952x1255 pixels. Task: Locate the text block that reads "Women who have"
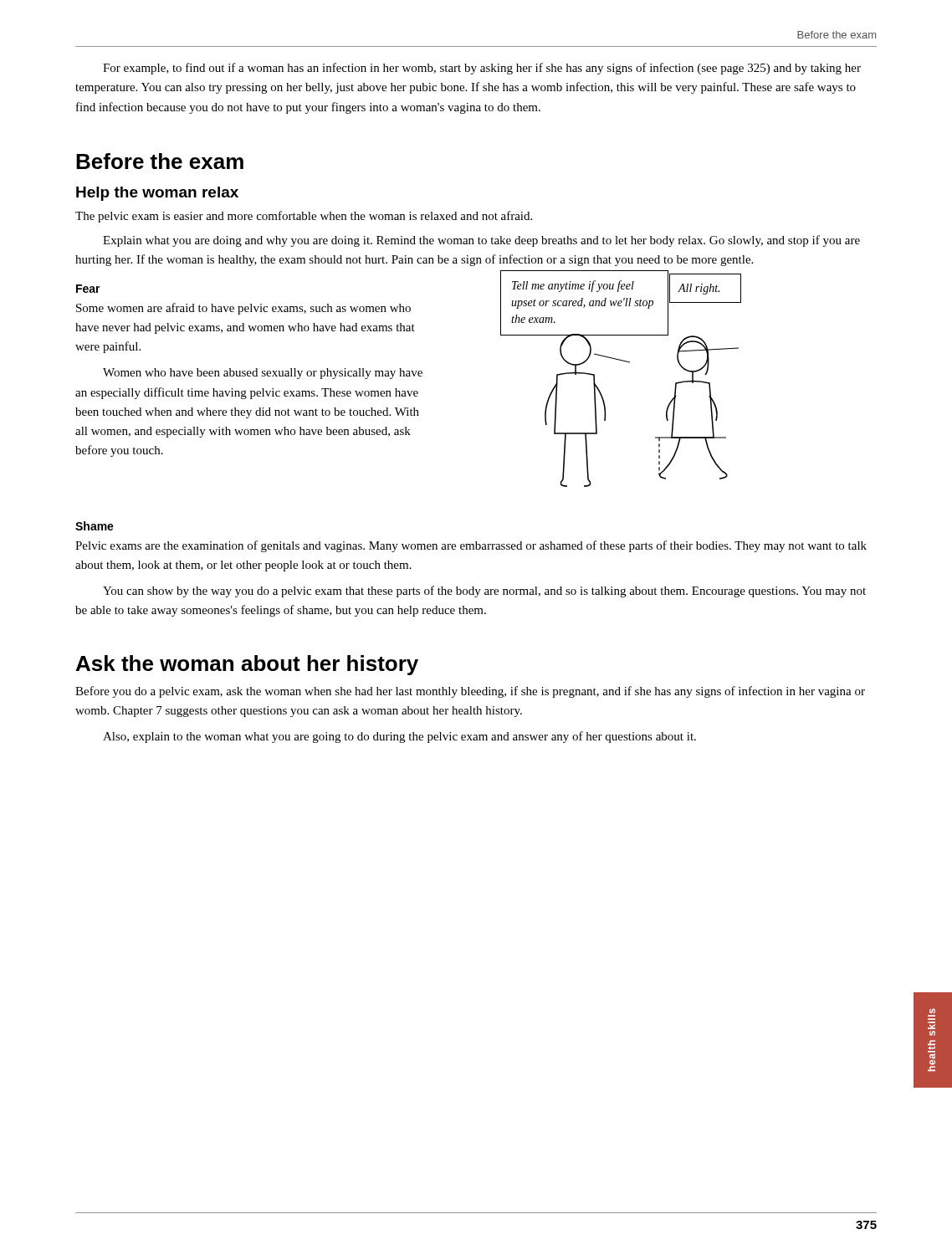coord(249,411)
